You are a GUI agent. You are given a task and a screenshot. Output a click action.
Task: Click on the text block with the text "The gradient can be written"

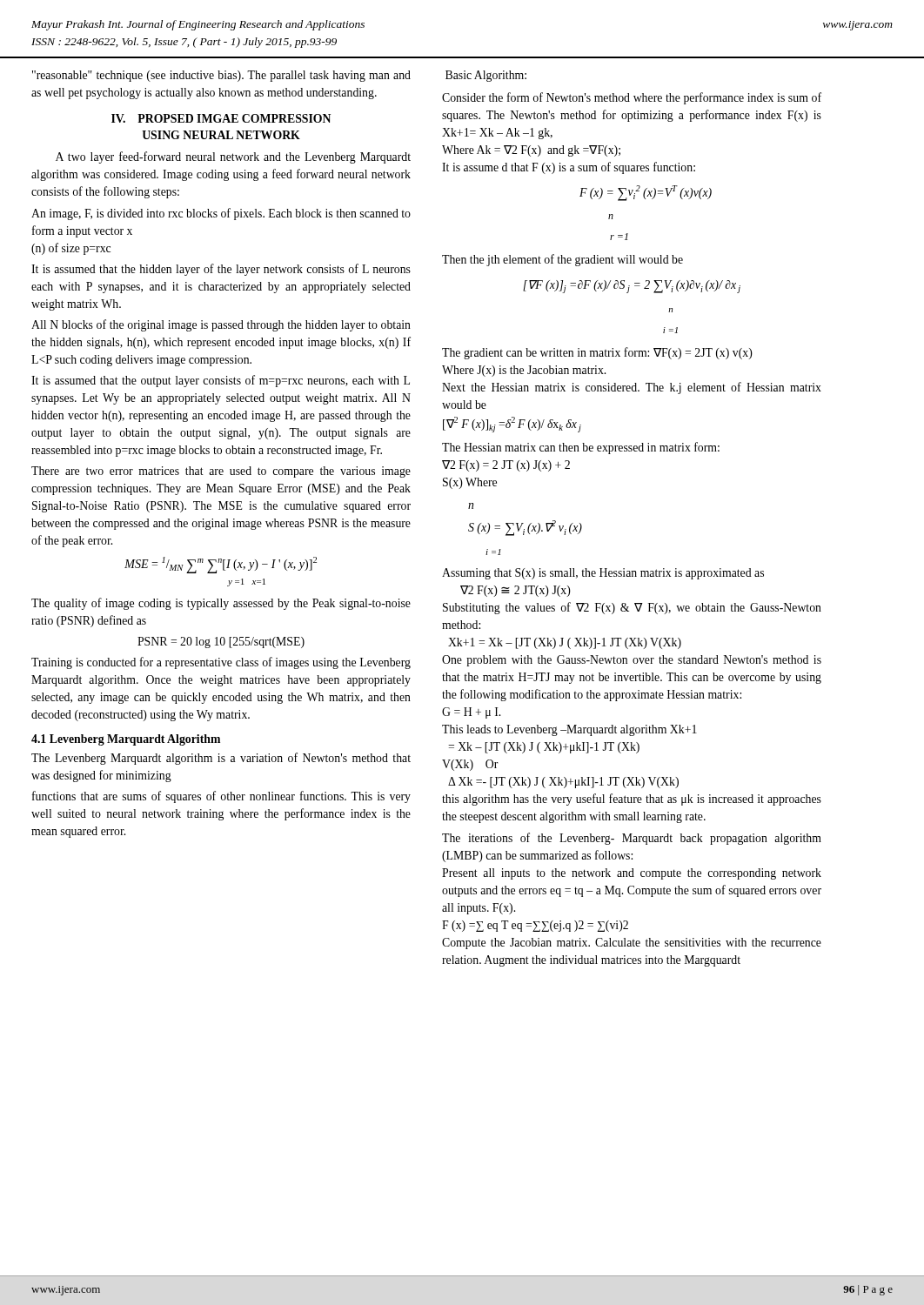pyautogui.click(x=597, y=353)
